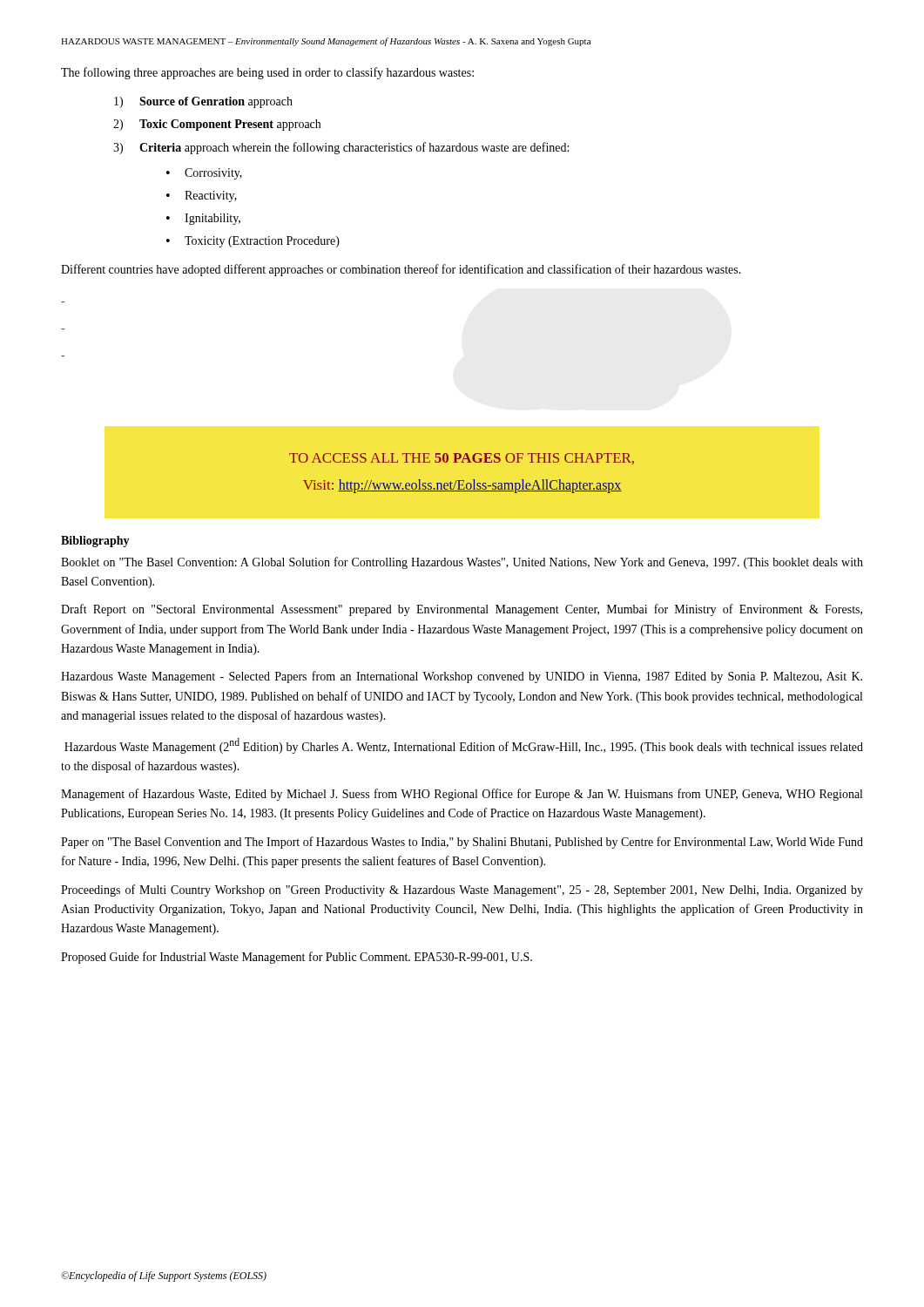
Task: Locate the passage starting "Paper on "The"
Action: (462, 852)
